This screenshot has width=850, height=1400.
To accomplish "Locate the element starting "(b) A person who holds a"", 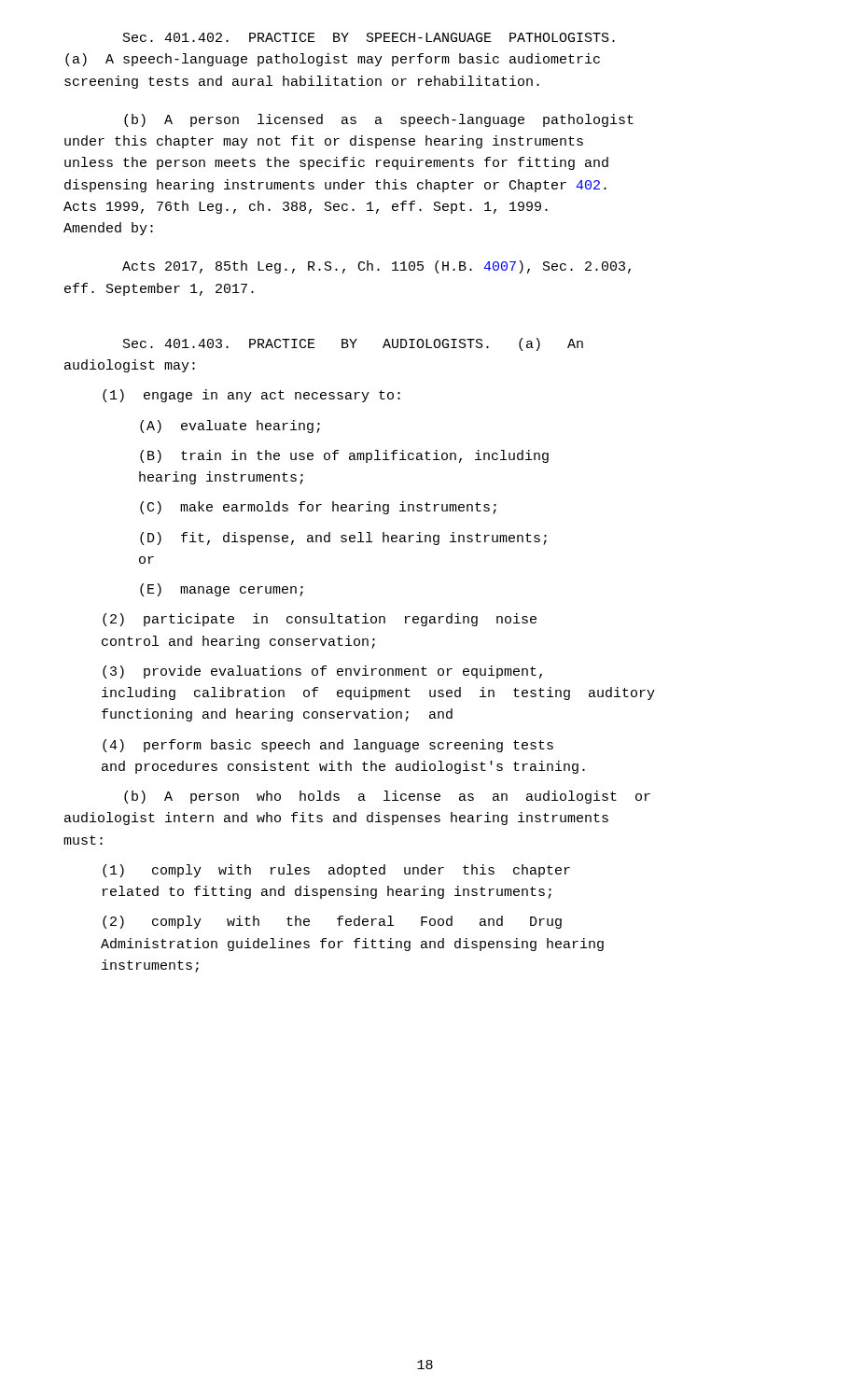I will 425,819.
